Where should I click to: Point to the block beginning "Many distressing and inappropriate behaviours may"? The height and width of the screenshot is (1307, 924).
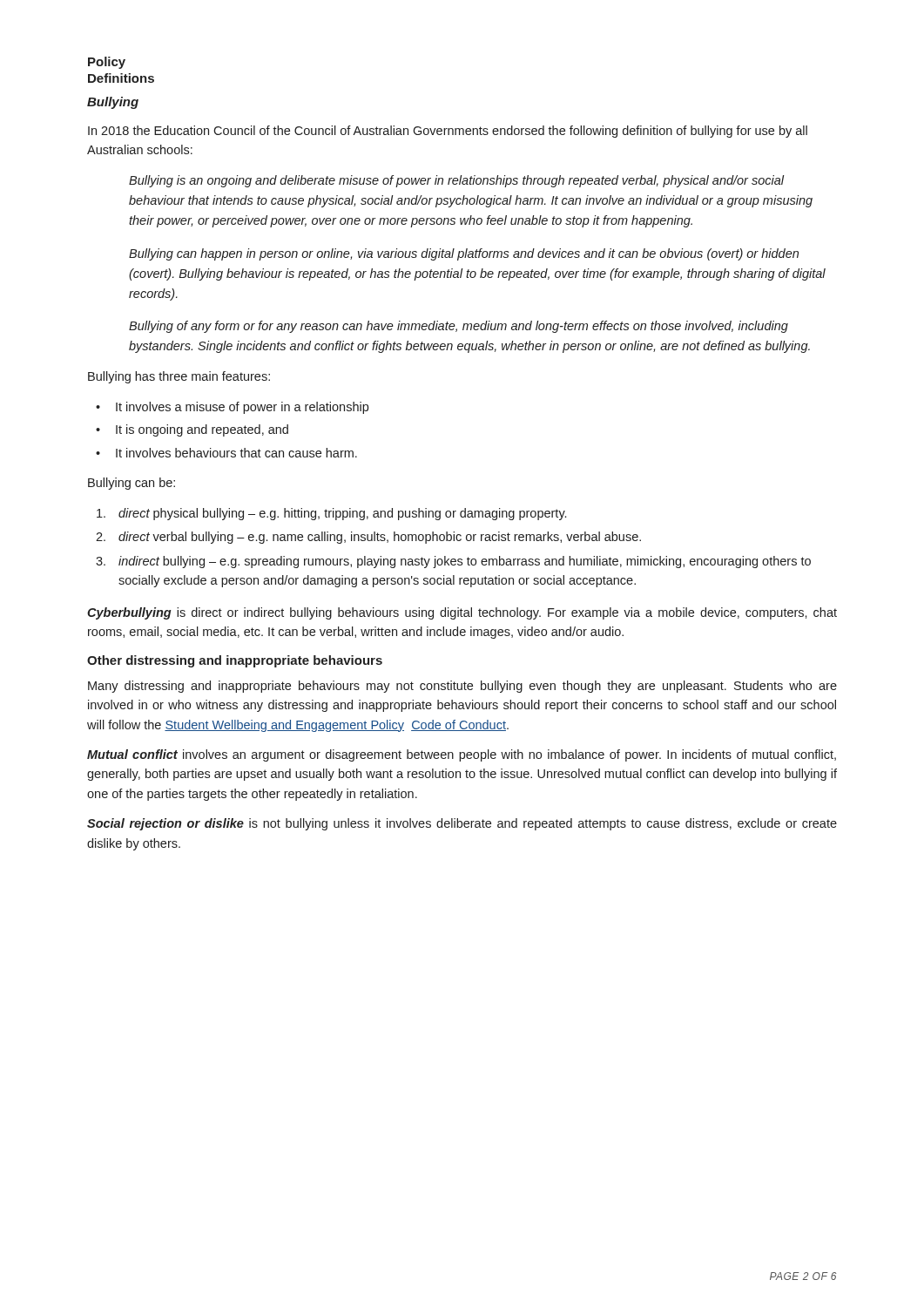(462, 705)
